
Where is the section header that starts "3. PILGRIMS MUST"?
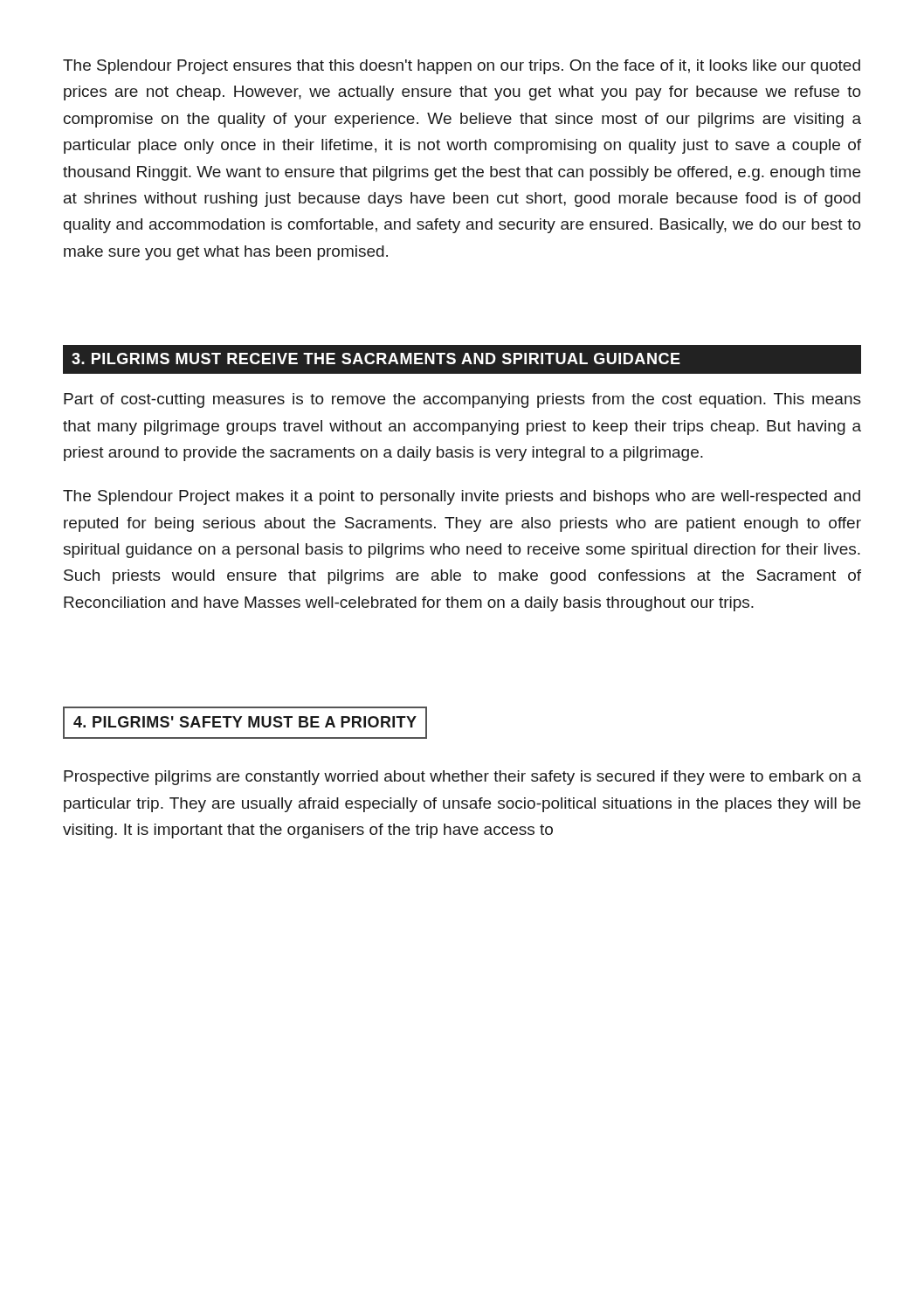462,359
